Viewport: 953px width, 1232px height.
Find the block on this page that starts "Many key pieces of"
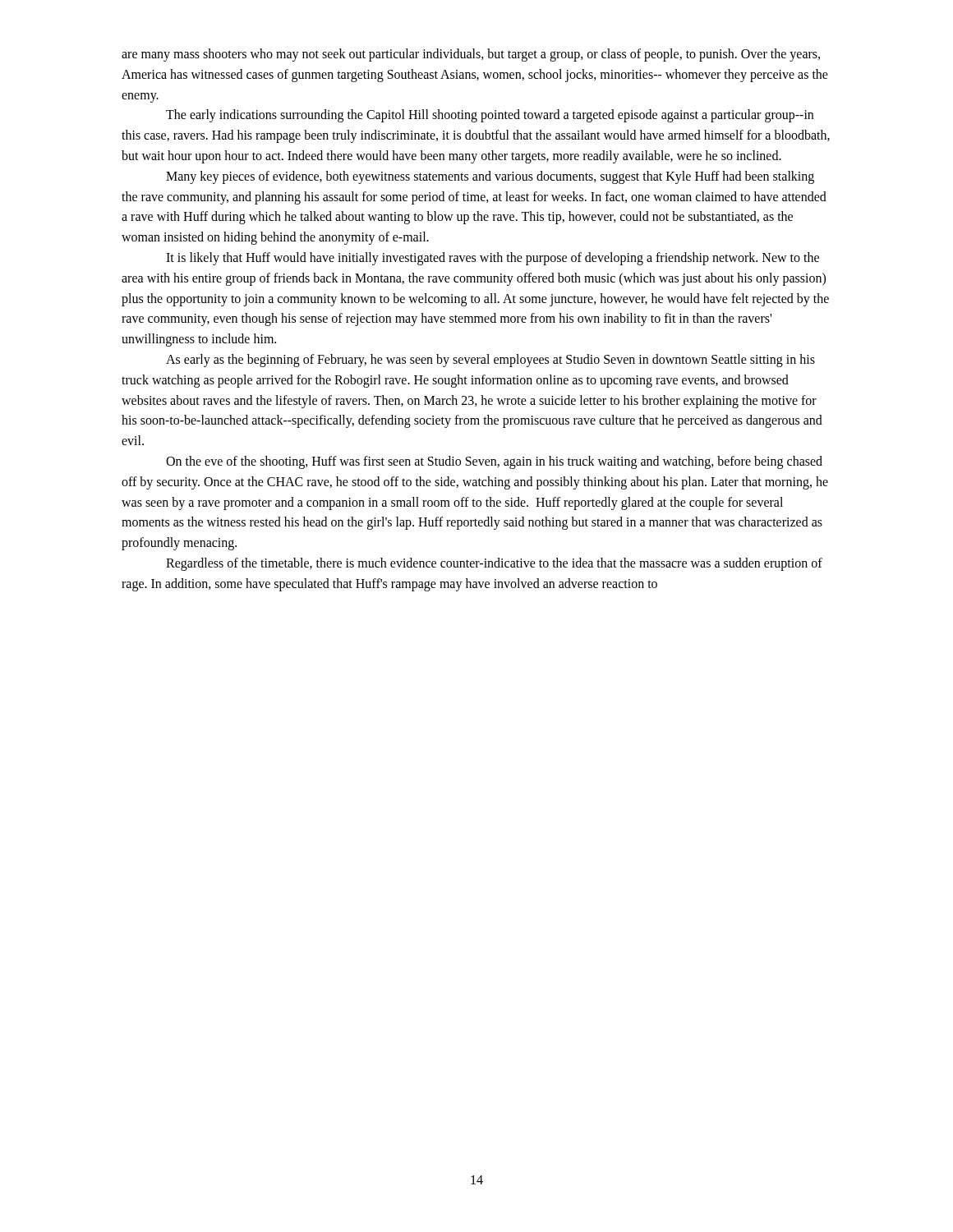coord(476,207)
